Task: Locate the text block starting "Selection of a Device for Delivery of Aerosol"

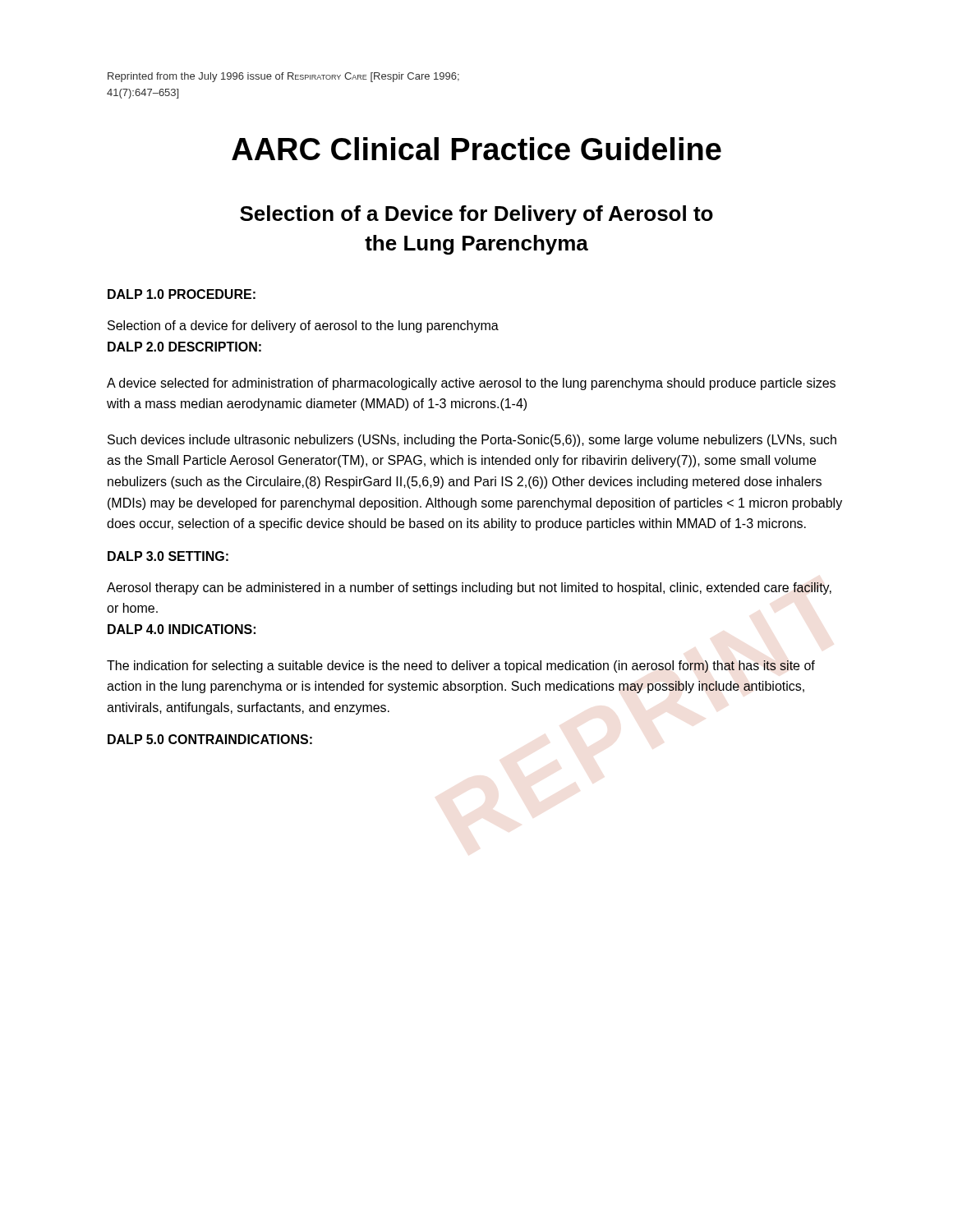Action: tap(476, 228)
